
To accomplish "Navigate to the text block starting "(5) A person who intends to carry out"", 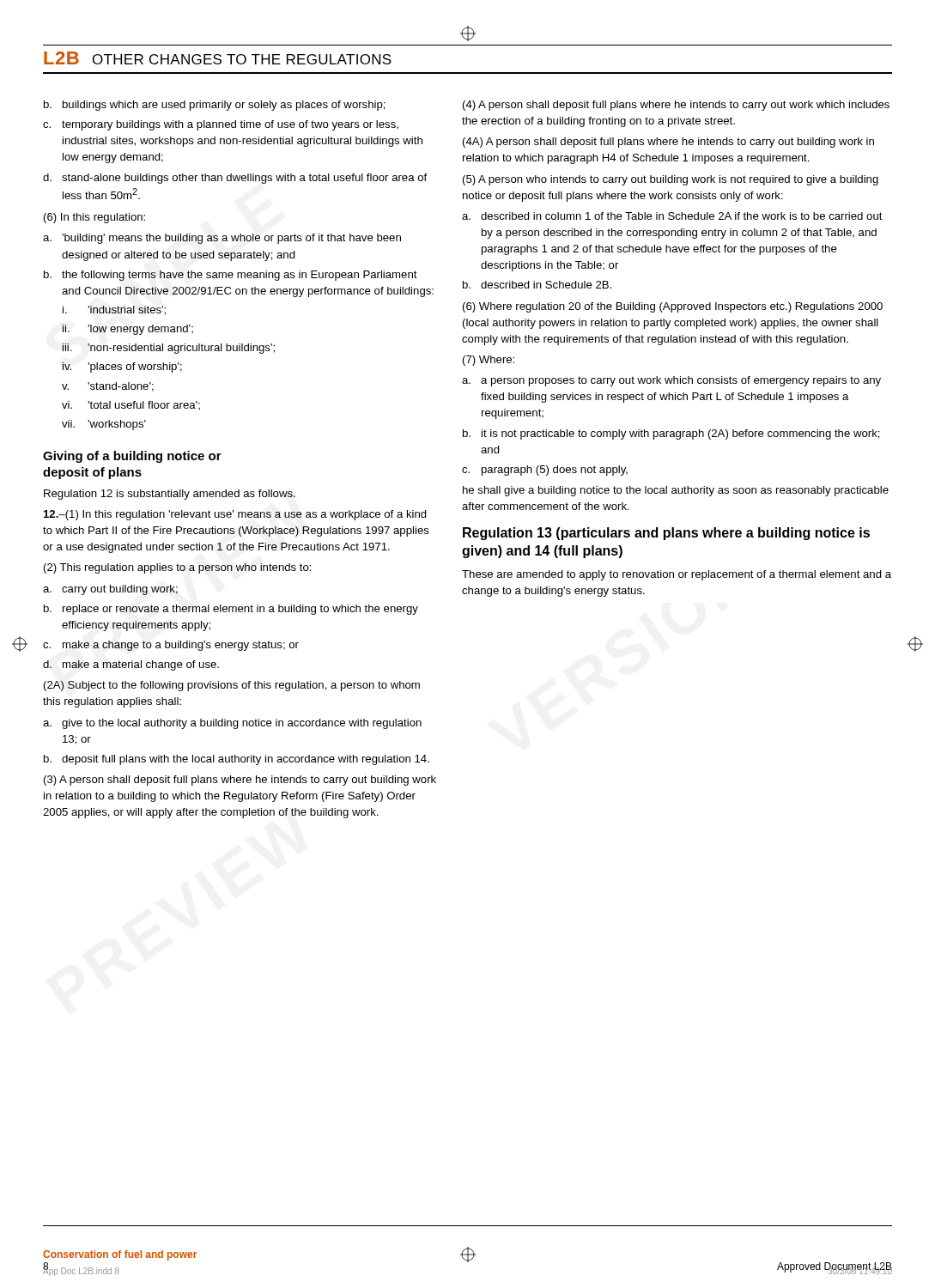I will (x=670, y=187).
